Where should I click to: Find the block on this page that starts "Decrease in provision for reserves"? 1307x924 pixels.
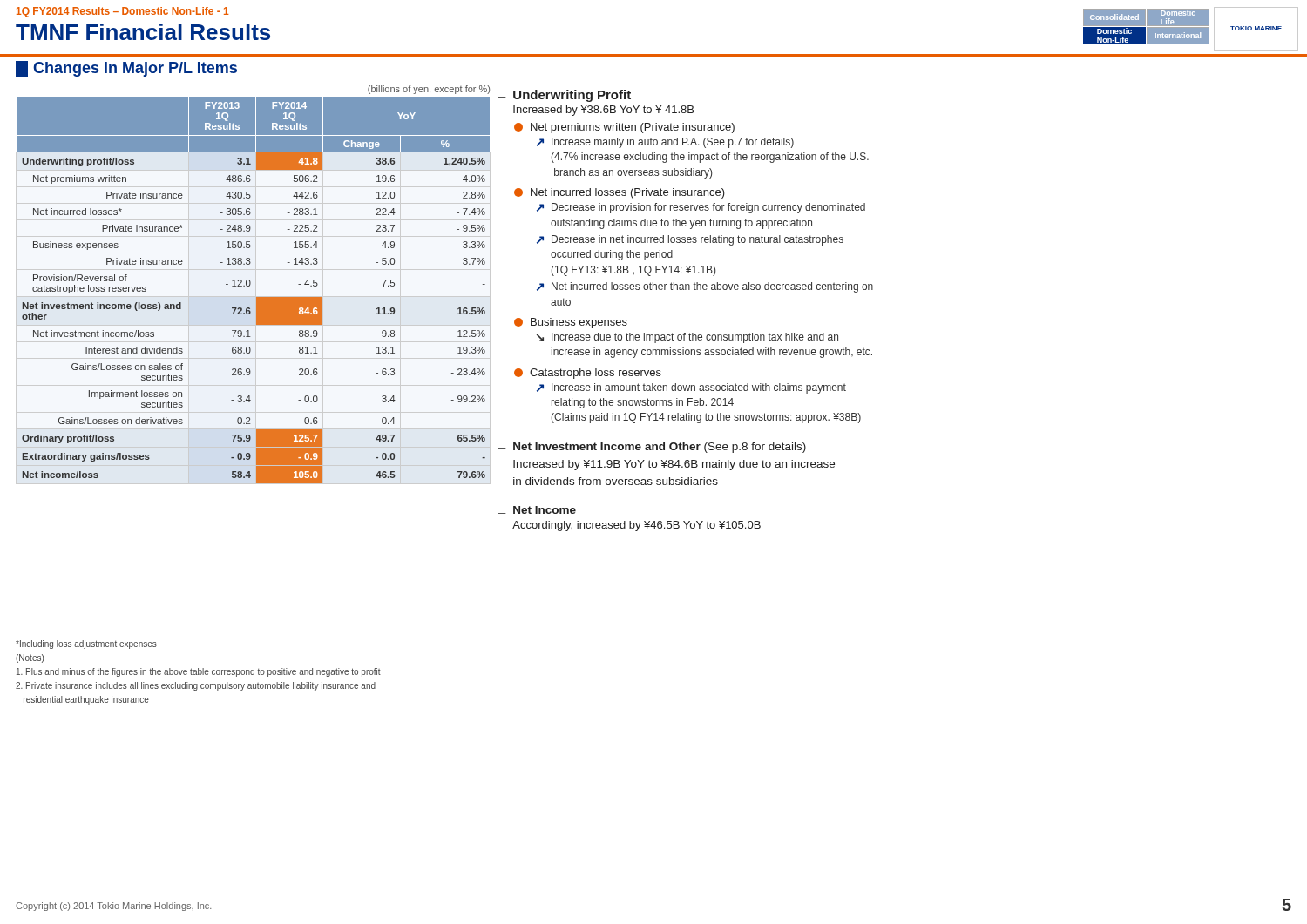pos(708,215)
